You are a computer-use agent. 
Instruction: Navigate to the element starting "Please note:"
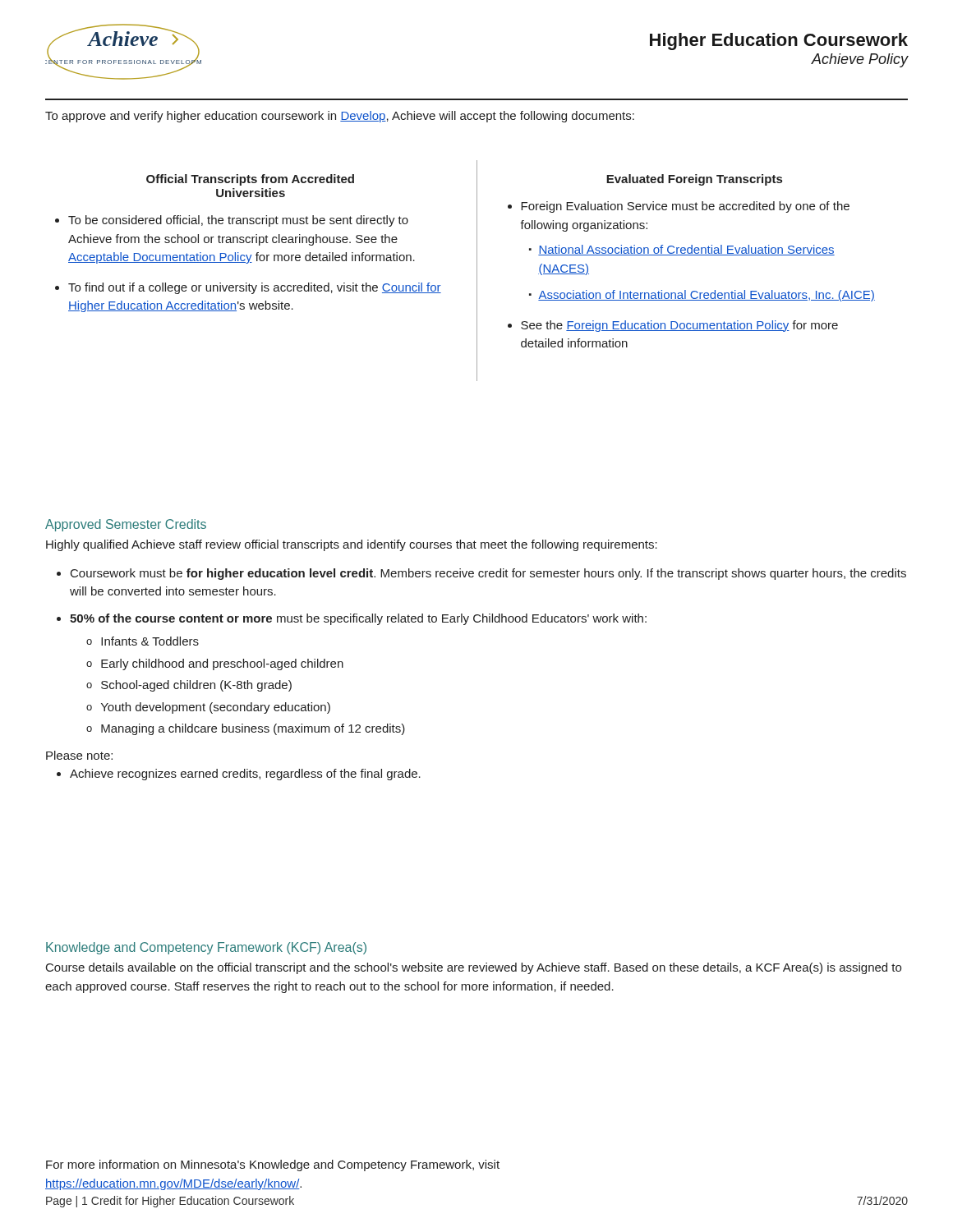(79, 755)
